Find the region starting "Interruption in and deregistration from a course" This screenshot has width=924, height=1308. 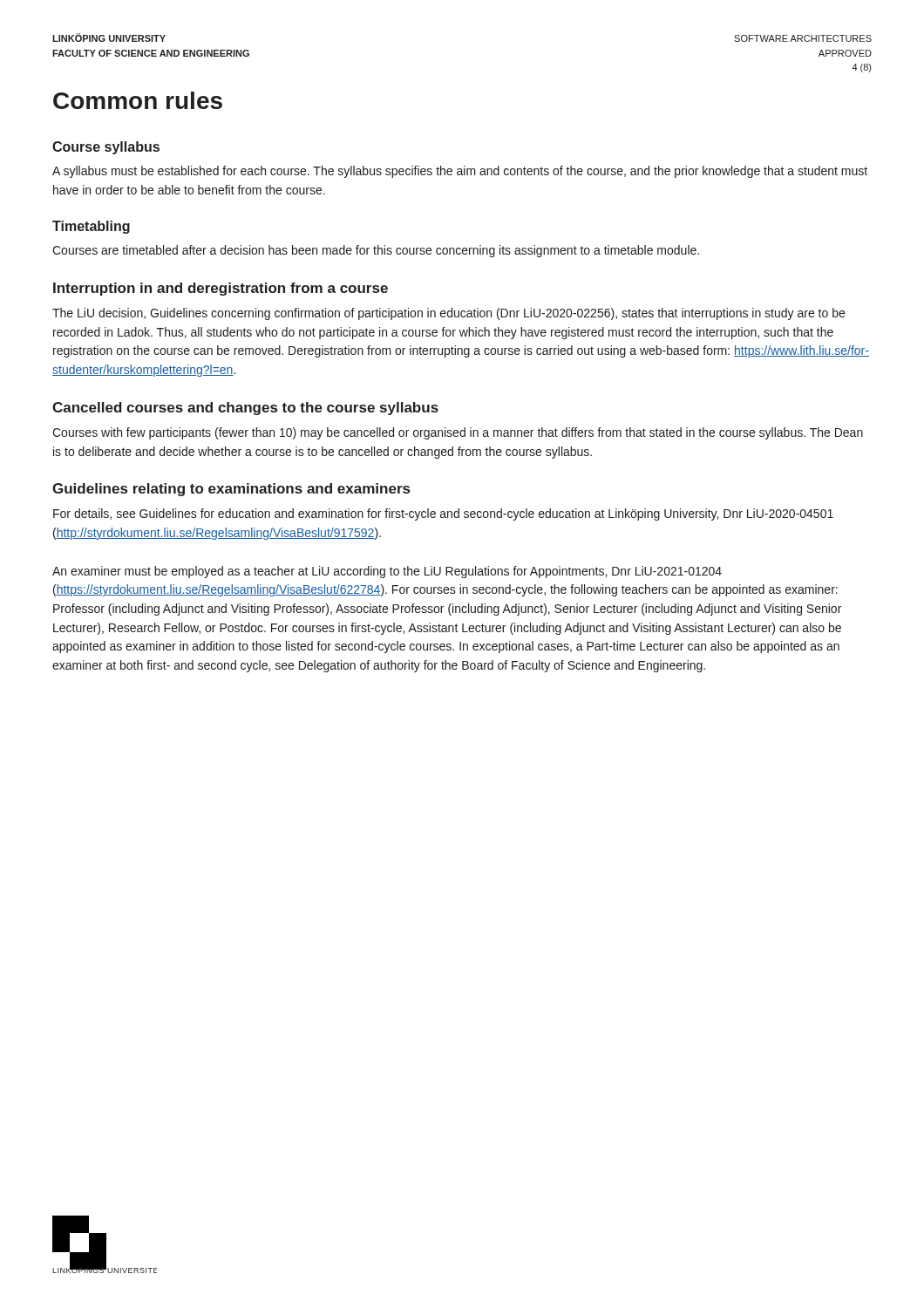(x=220, y=288)
